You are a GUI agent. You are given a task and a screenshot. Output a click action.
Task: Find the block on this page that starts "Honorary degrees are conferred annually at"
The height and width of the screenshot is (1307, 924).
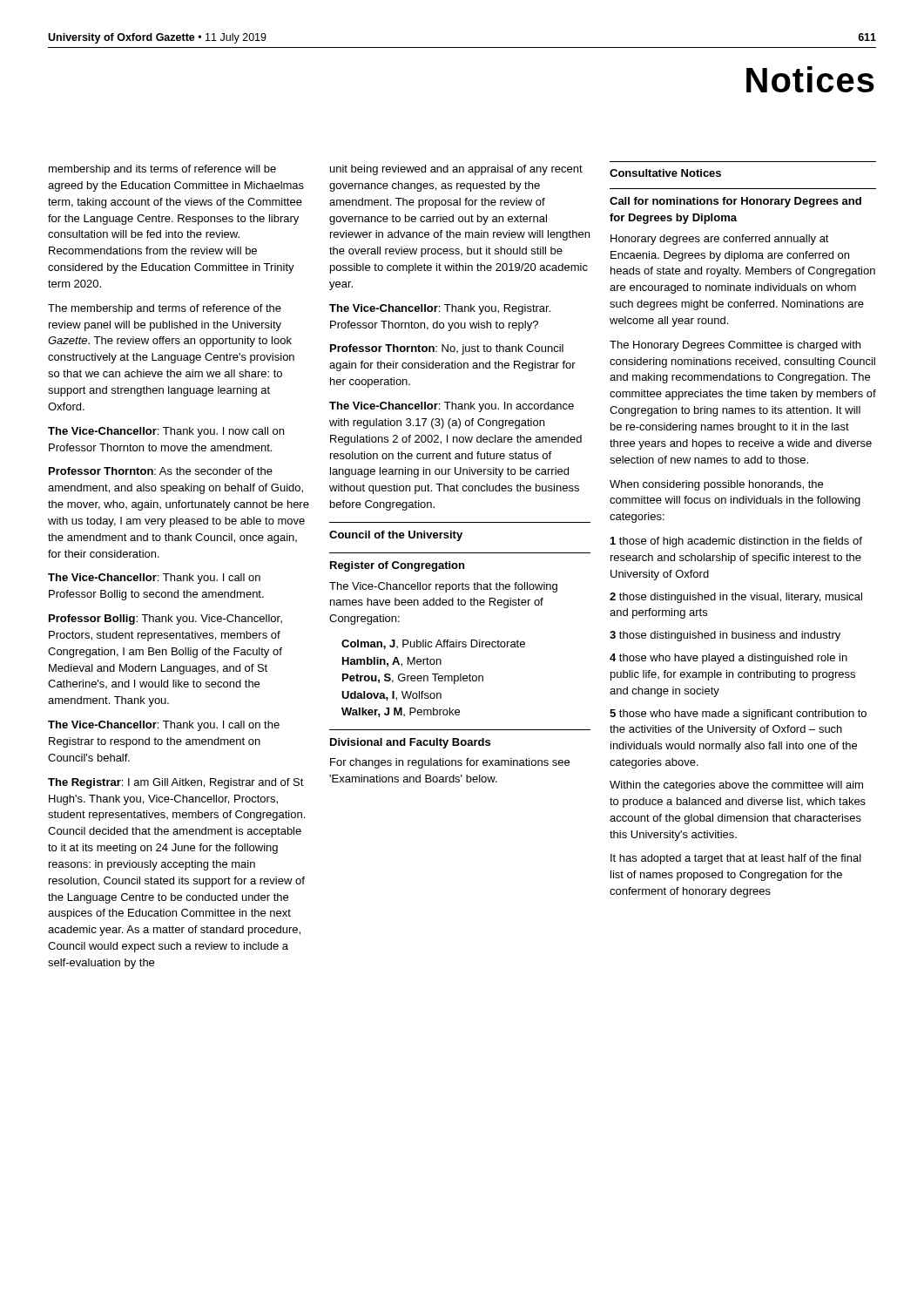(x=743, y=280)
